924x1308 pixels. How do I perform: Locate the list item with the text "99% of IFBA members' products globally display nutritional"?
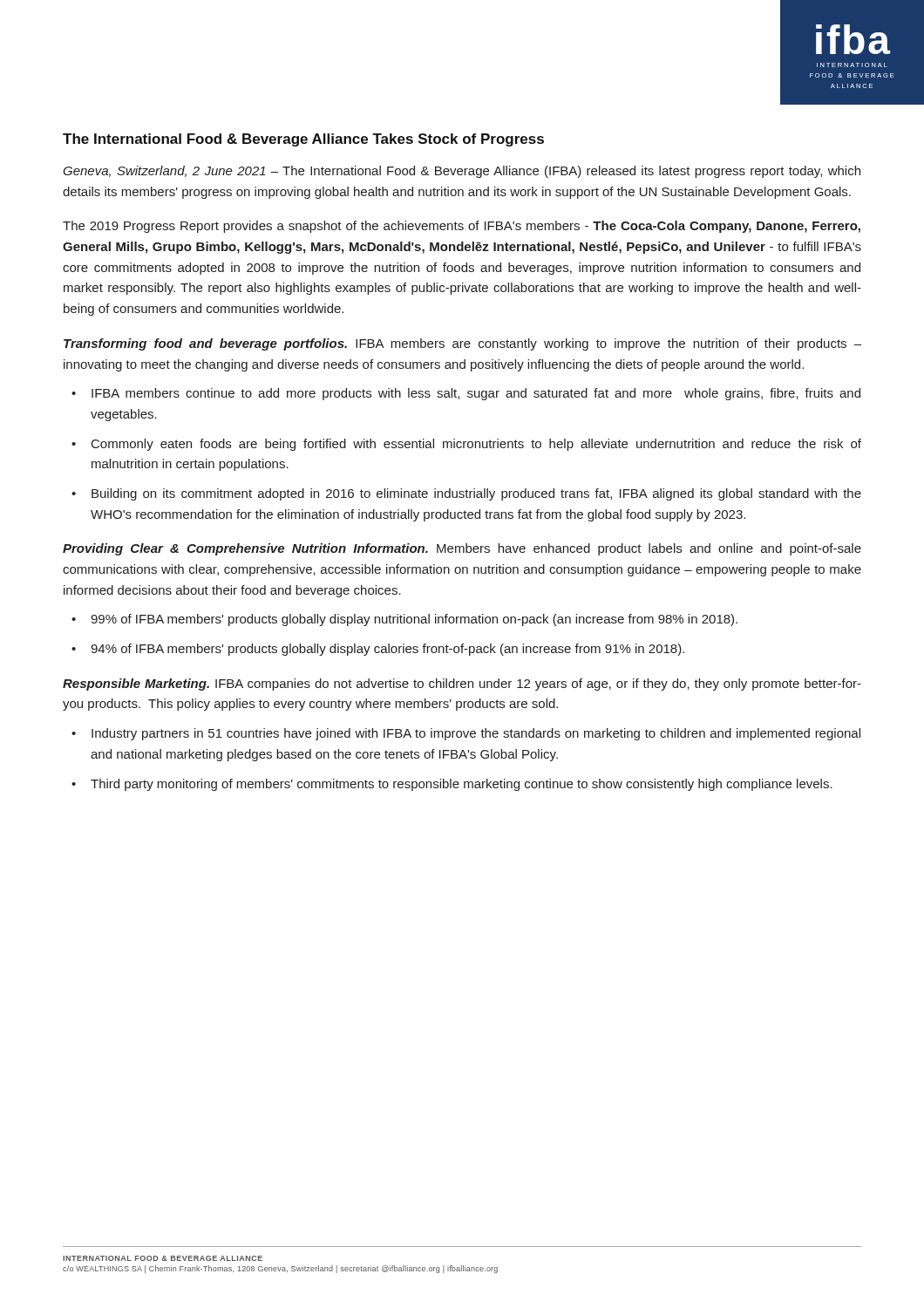point(415,619)
